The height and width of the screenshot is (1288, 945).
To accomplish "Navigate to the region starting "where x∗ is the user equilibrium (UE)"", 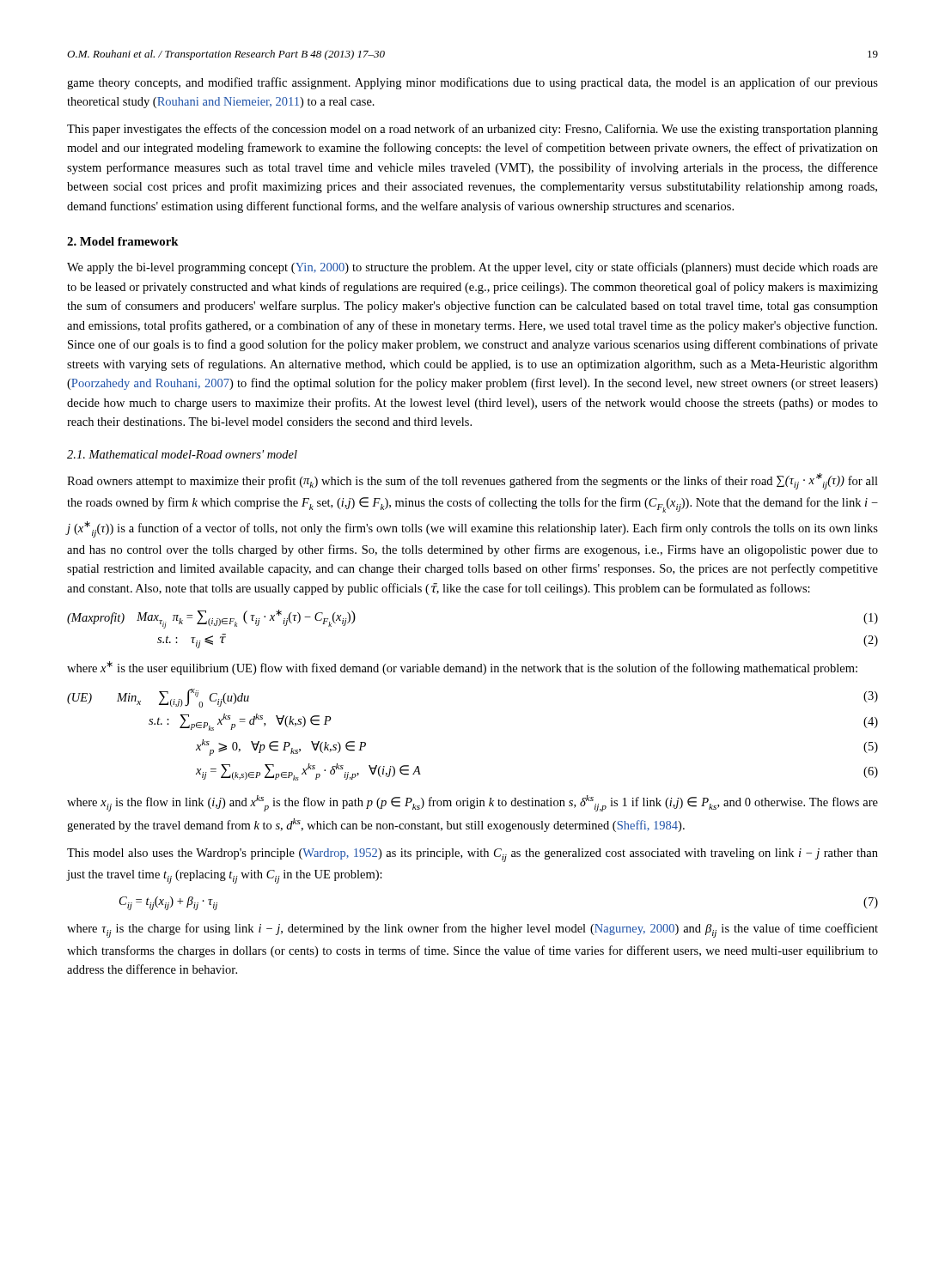I will coord(472,668).
